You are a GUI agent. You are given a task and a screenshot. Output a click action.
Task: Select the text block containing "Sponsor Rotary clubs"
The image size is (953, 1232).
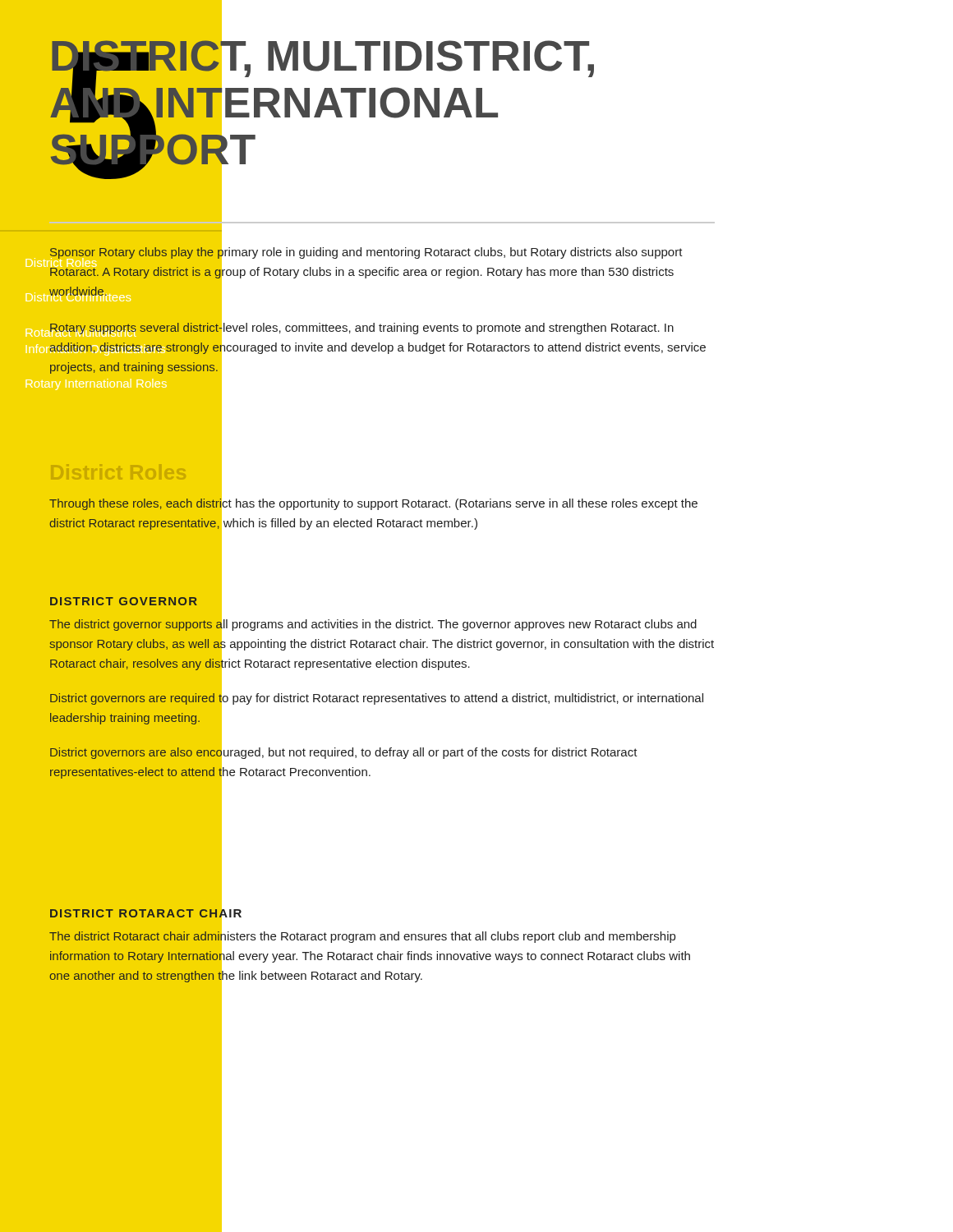point(382,310)
